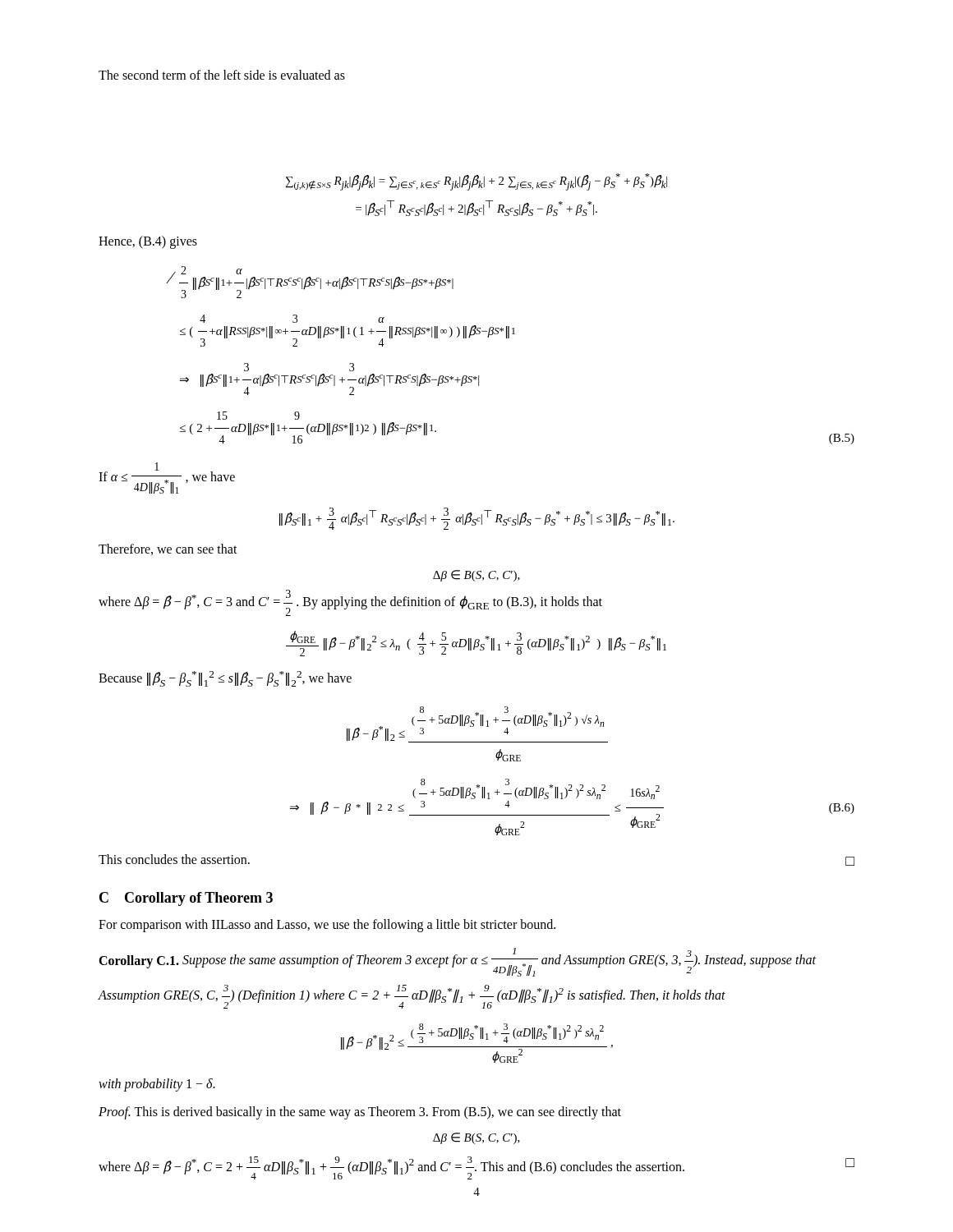Click on the formula with the text "‖β̂ − β*‖2 ≤ ( 8 3"
The width and height of the screenshot is (953, 1232).
[476, 771]
